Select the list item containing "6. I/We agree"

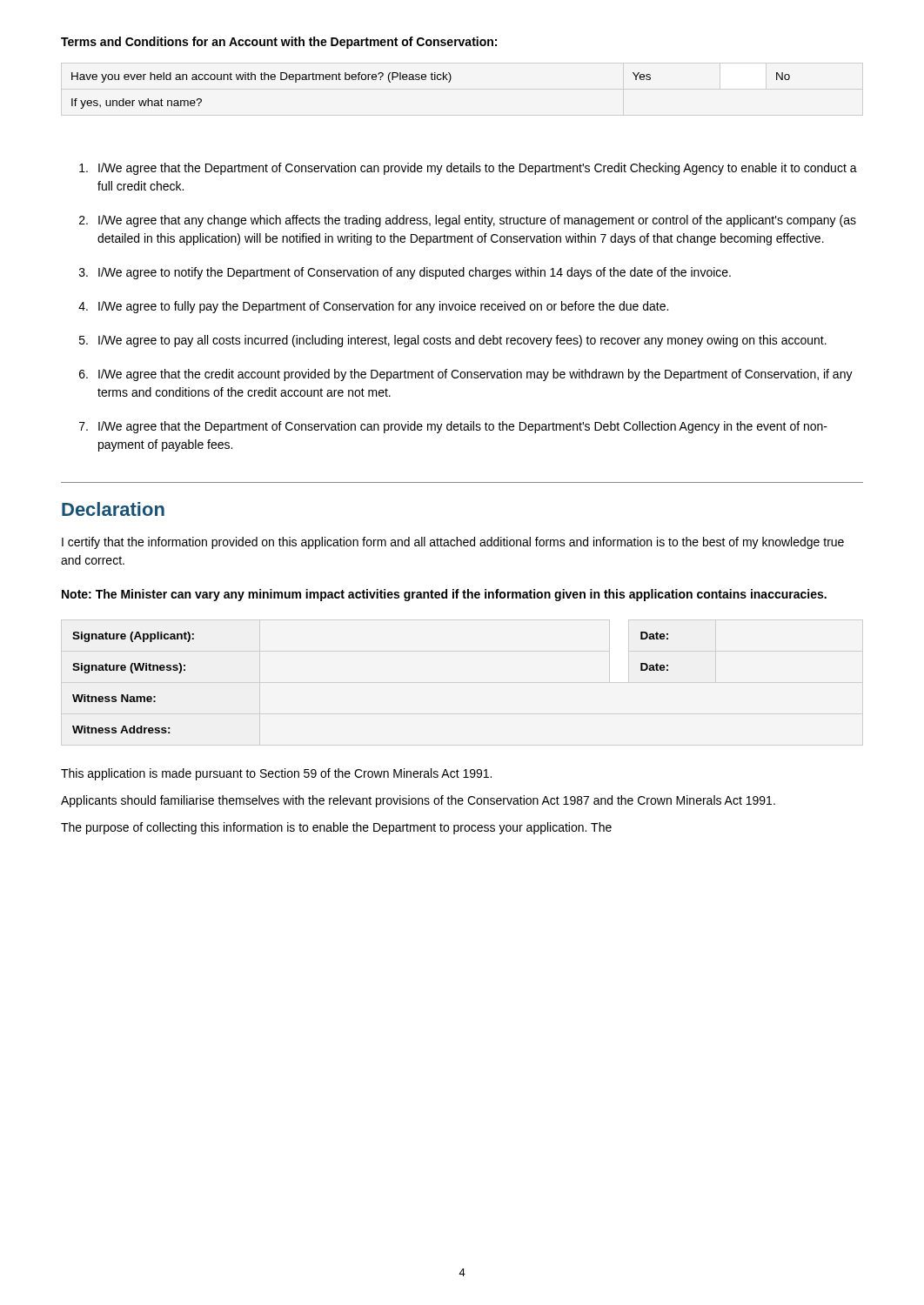click(x=462, y=384)
